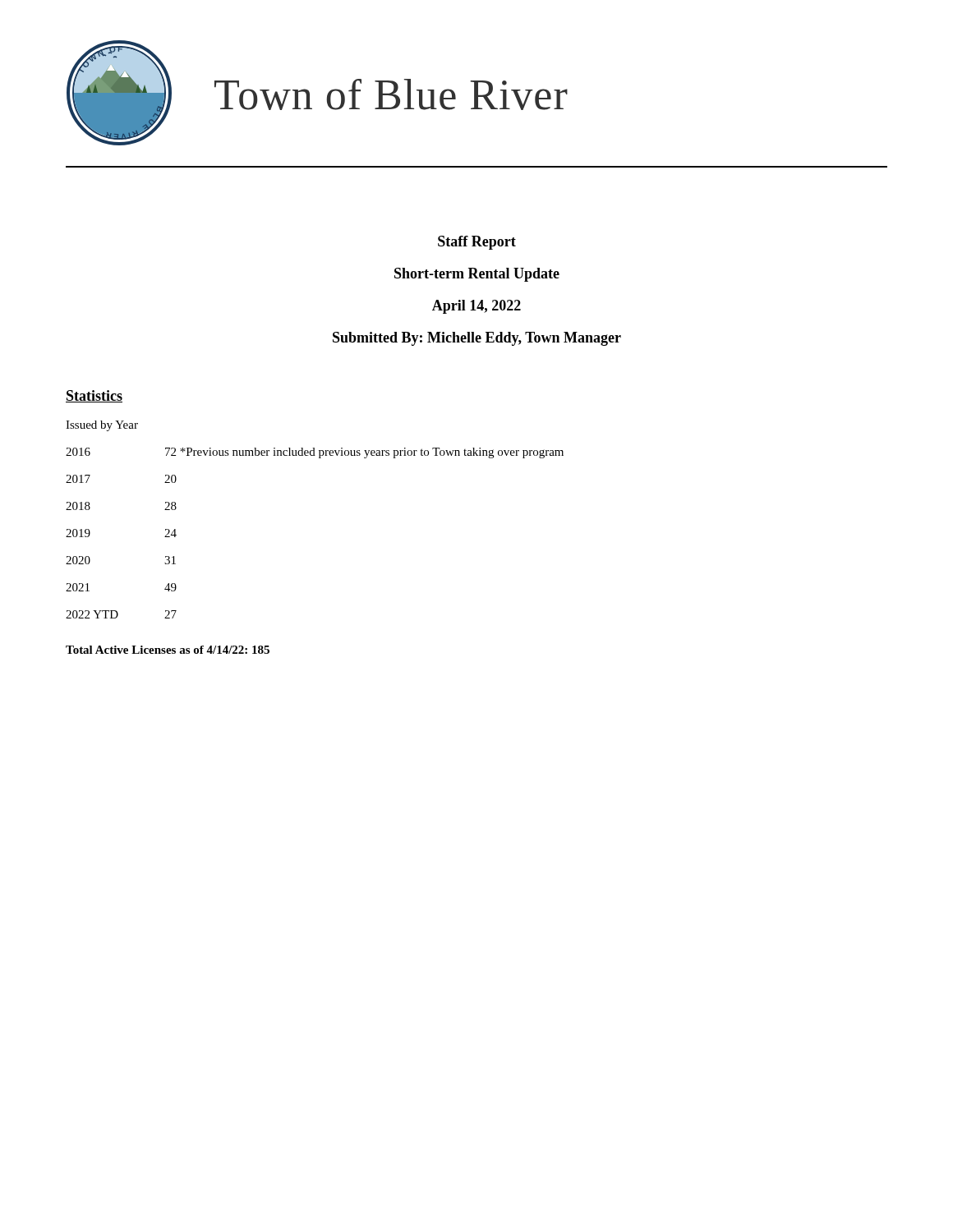Image resolution: width=953 pixels, height=1232 pixels.
Task: Click a logo
Action: click(x=123, y=94)
